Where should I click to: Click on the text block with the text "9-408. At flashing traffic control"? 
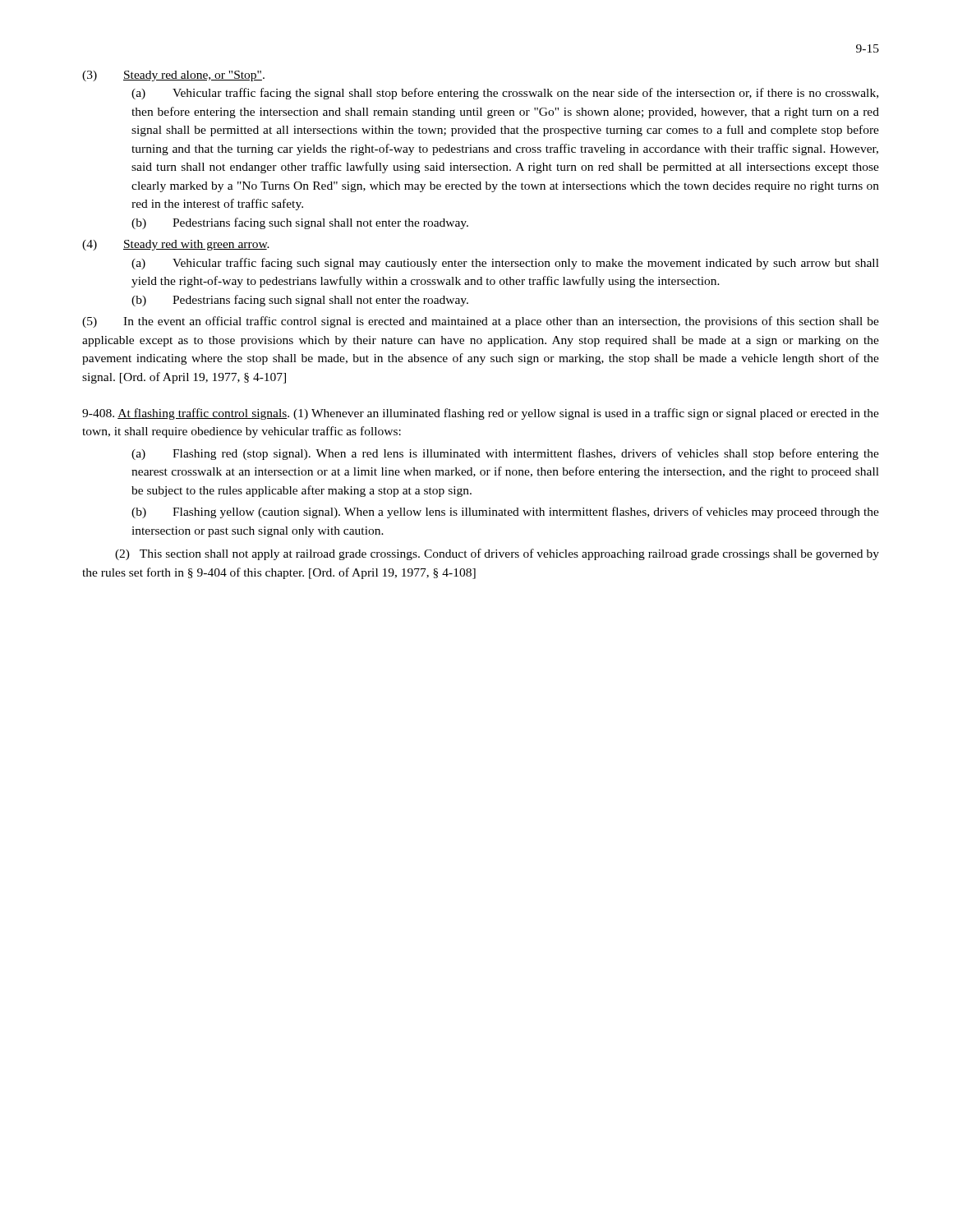(481, 493)
